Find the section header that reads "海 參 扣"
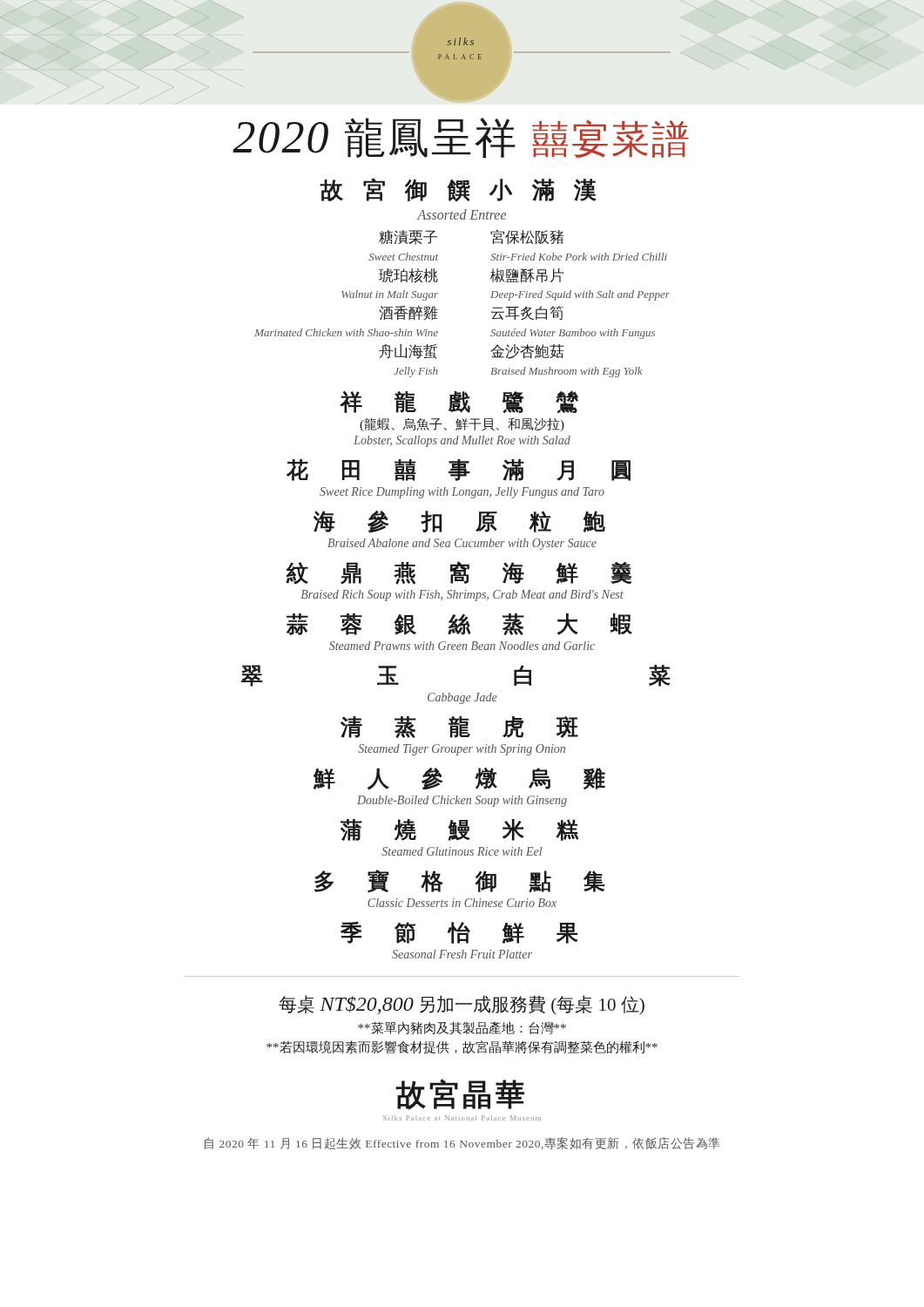The width and height of the screenshot is (924, 1307). (462, 529)
